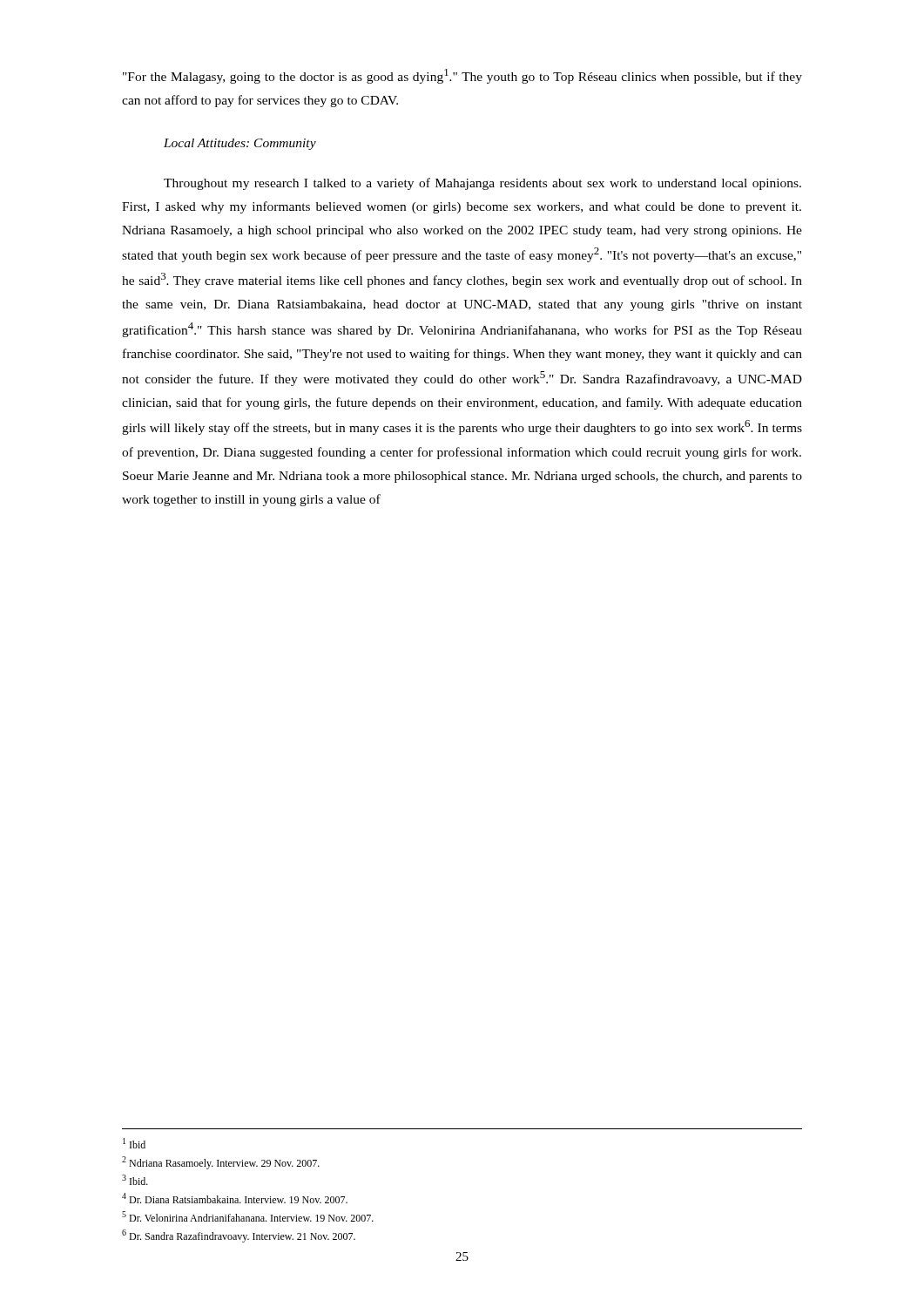This screenshot has width=924, height=1307.
Task: Point to the passage starting "5 Dr. Velonirina Andrianifahanana. Interview. 19 Nov. 2007."
Action: 248,1216
